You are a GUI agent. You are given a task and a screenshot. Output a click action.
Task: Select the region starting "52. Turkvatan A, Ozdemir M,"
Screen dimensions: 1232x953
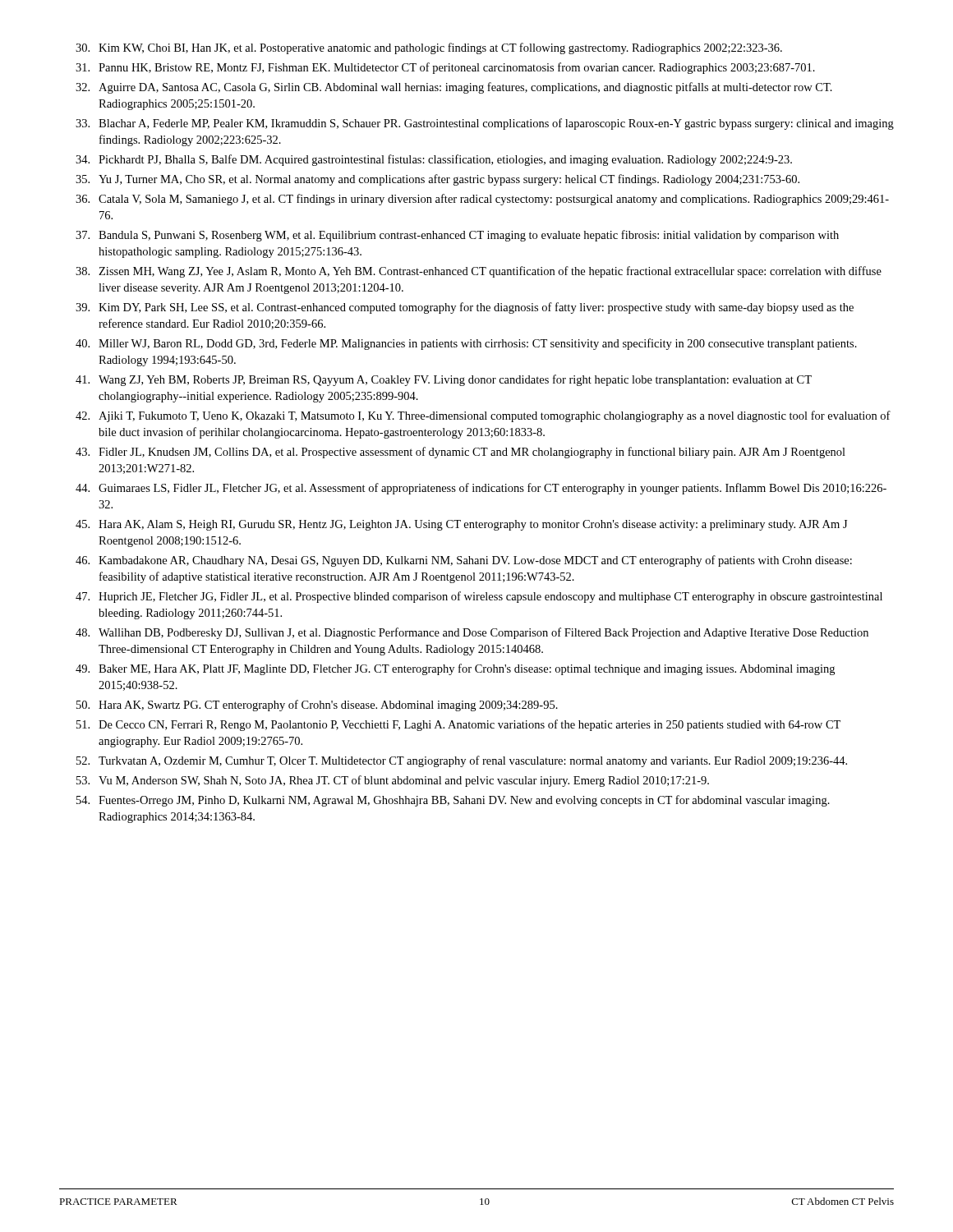[476, 761]
